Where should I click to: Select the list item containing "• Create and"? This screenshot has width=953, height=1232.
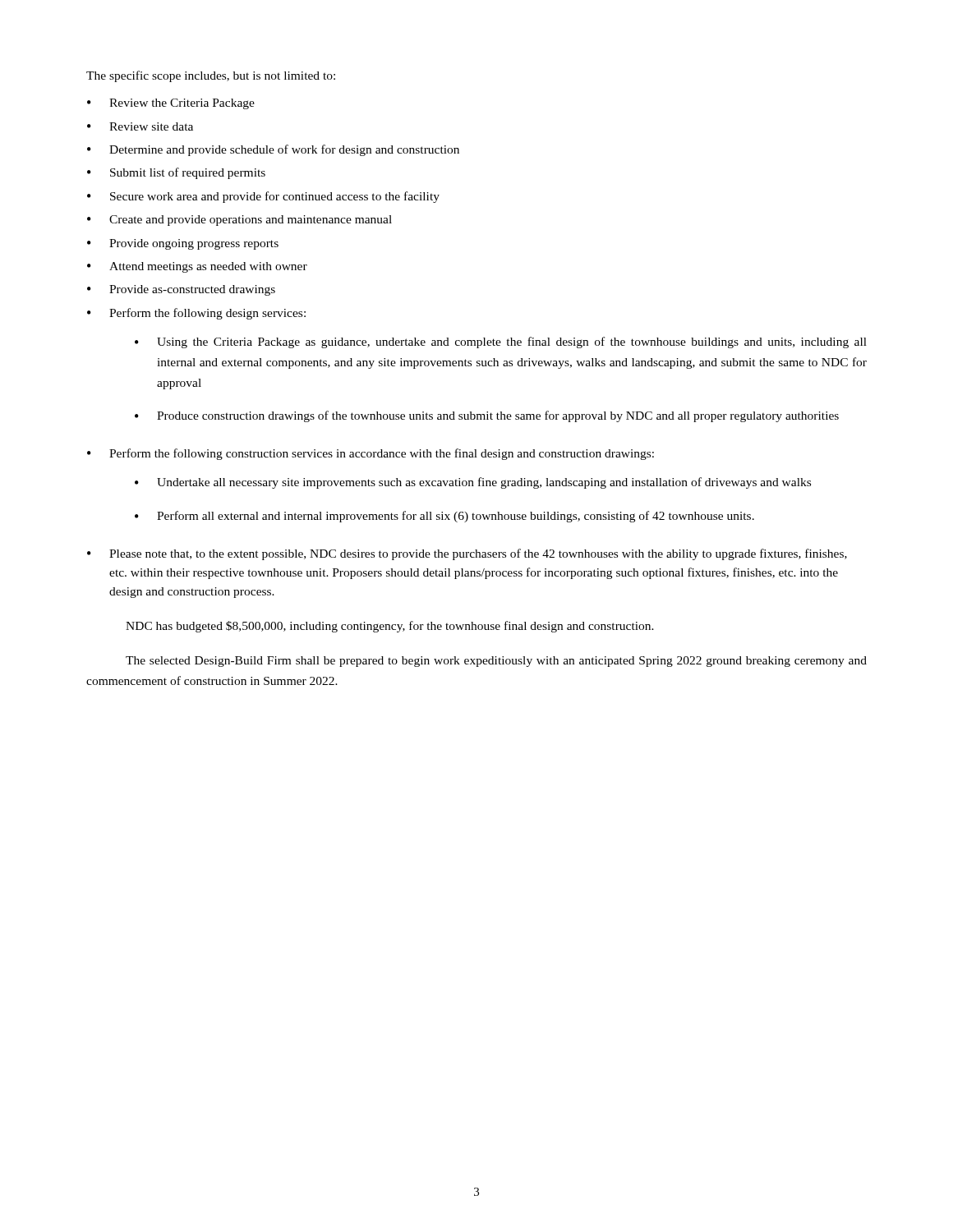coord(239,221)
